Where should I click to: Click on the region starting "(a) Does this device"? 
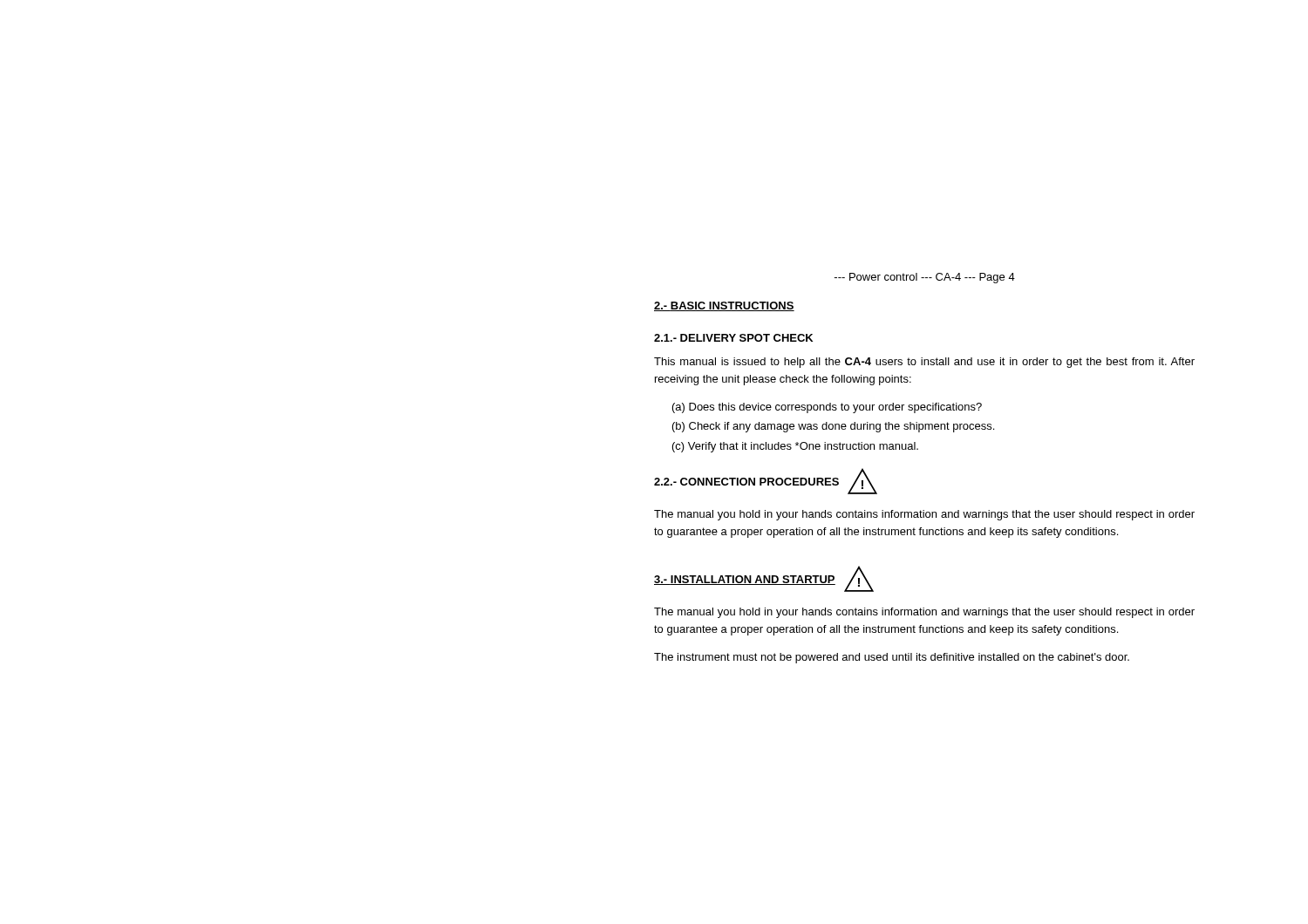click(827, 407)
